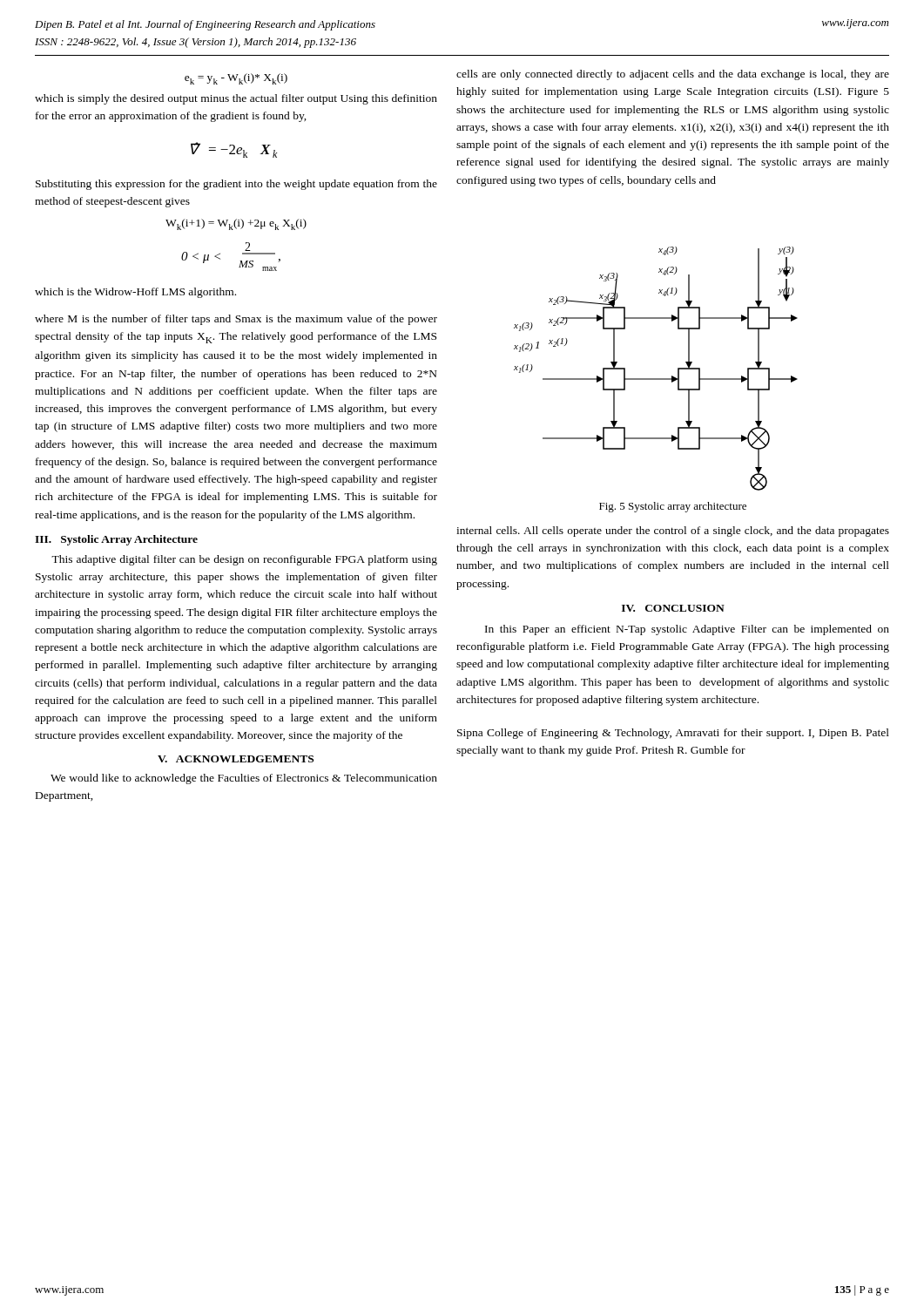
Task: Click on the text starting "which is simply the desired"
Action: pos(236,107)
